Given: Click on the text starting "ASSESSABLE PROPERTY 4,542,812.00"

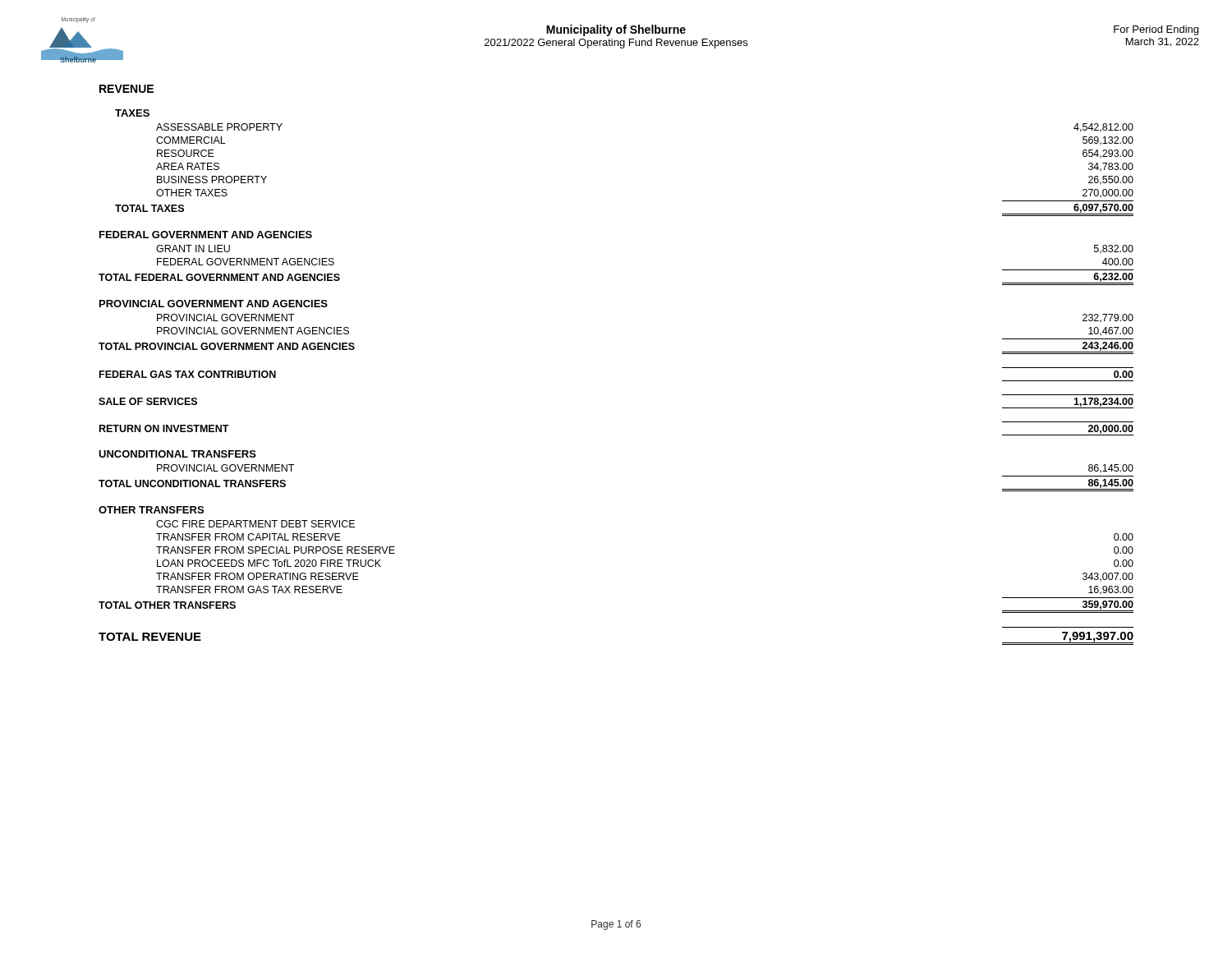Looking at the screenshot, I should pos(217,128).
